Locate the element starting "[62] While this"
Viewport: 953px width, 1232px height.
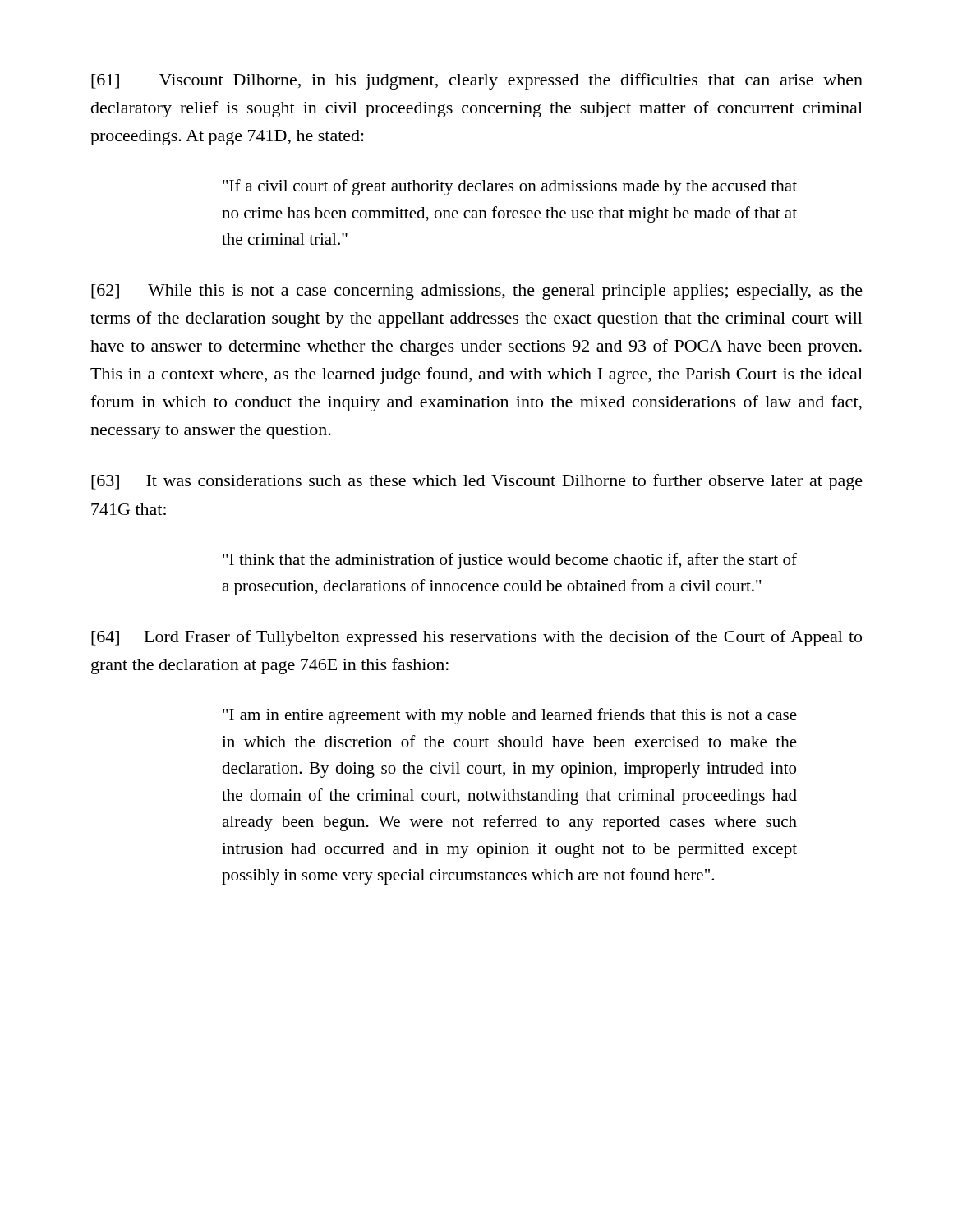coord(476,359)
